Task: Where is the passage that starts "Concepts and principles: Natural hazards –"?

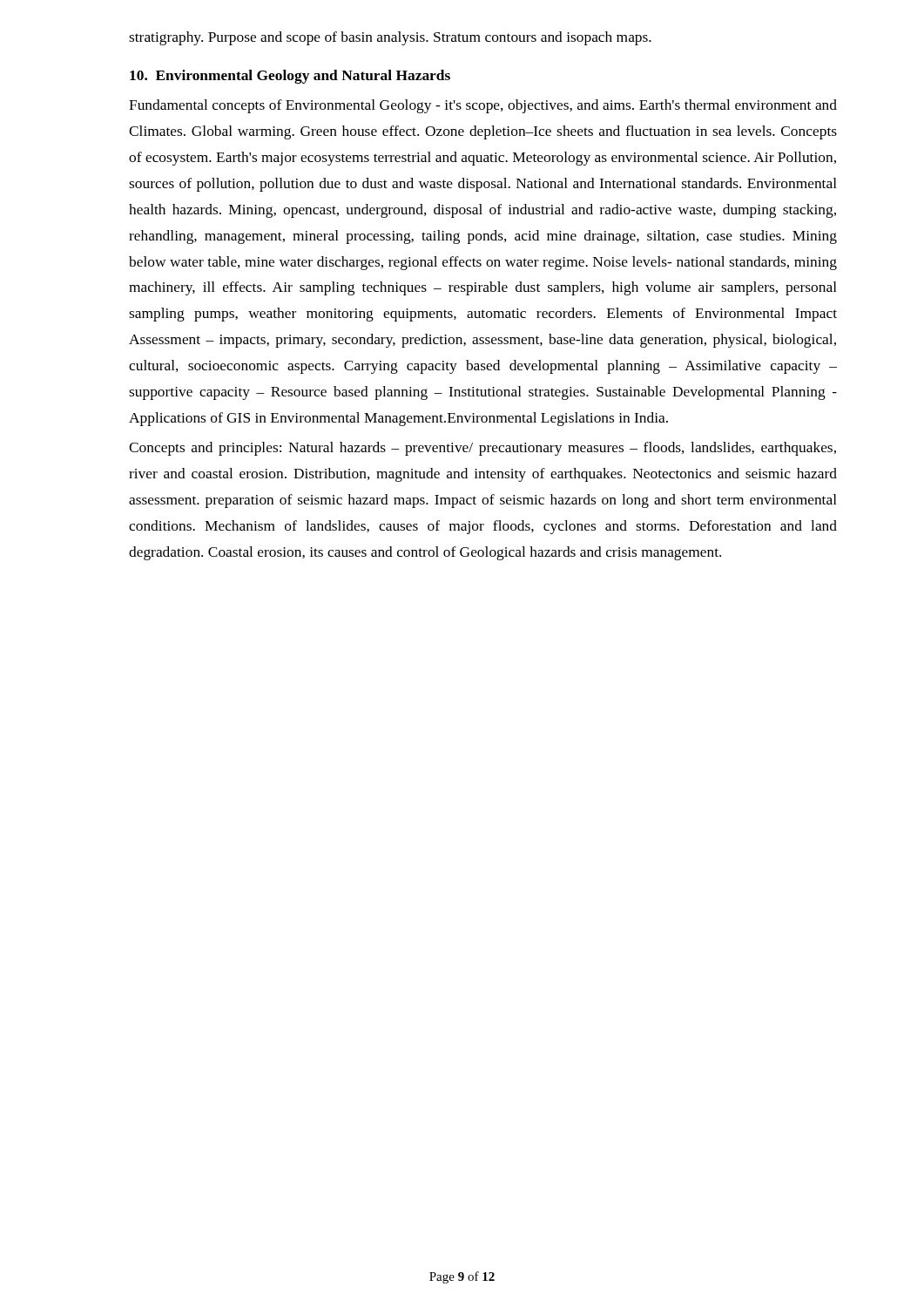Action: tap(483, 499)
